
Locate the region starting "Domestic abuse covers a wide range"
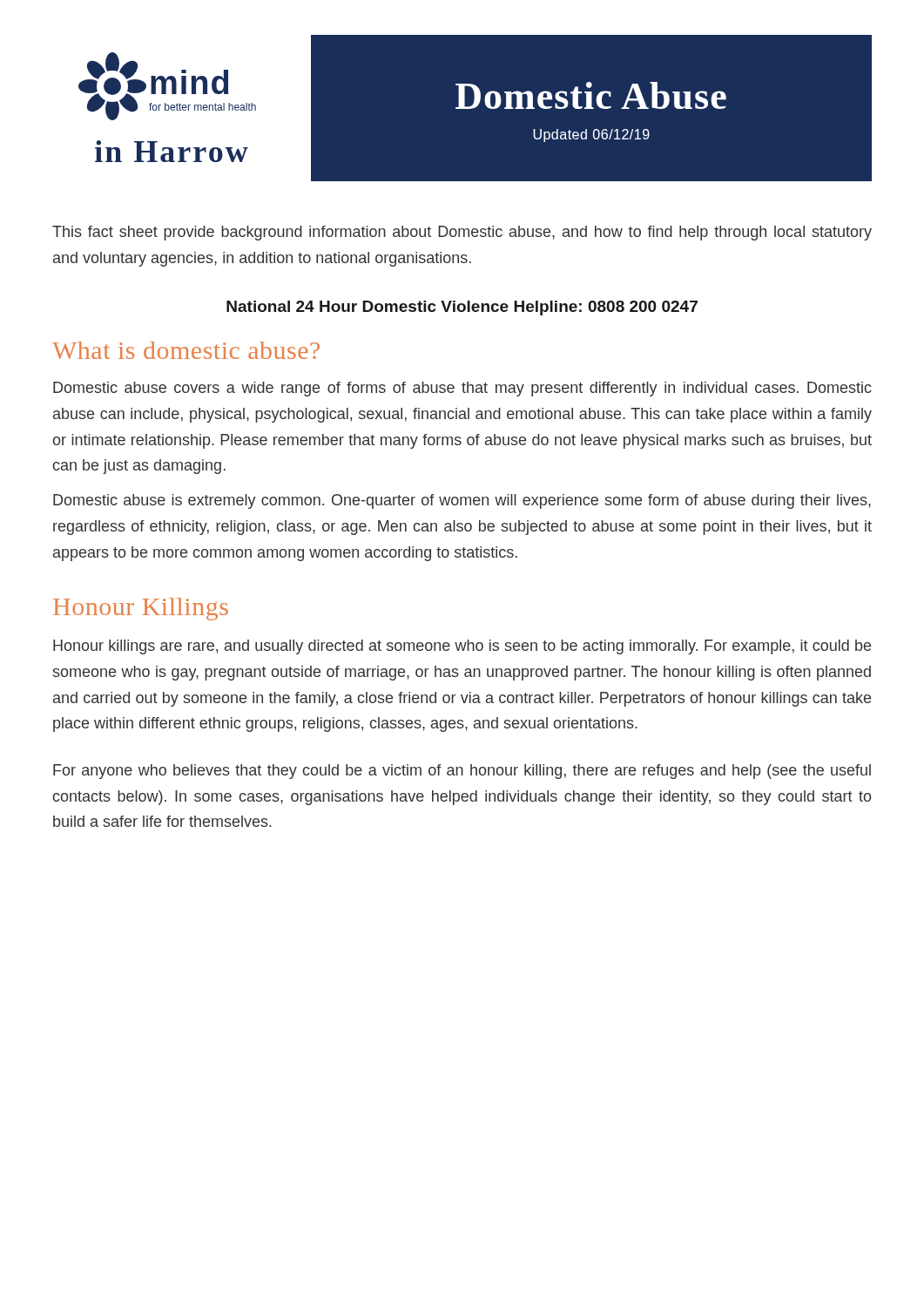pos(462,427)
